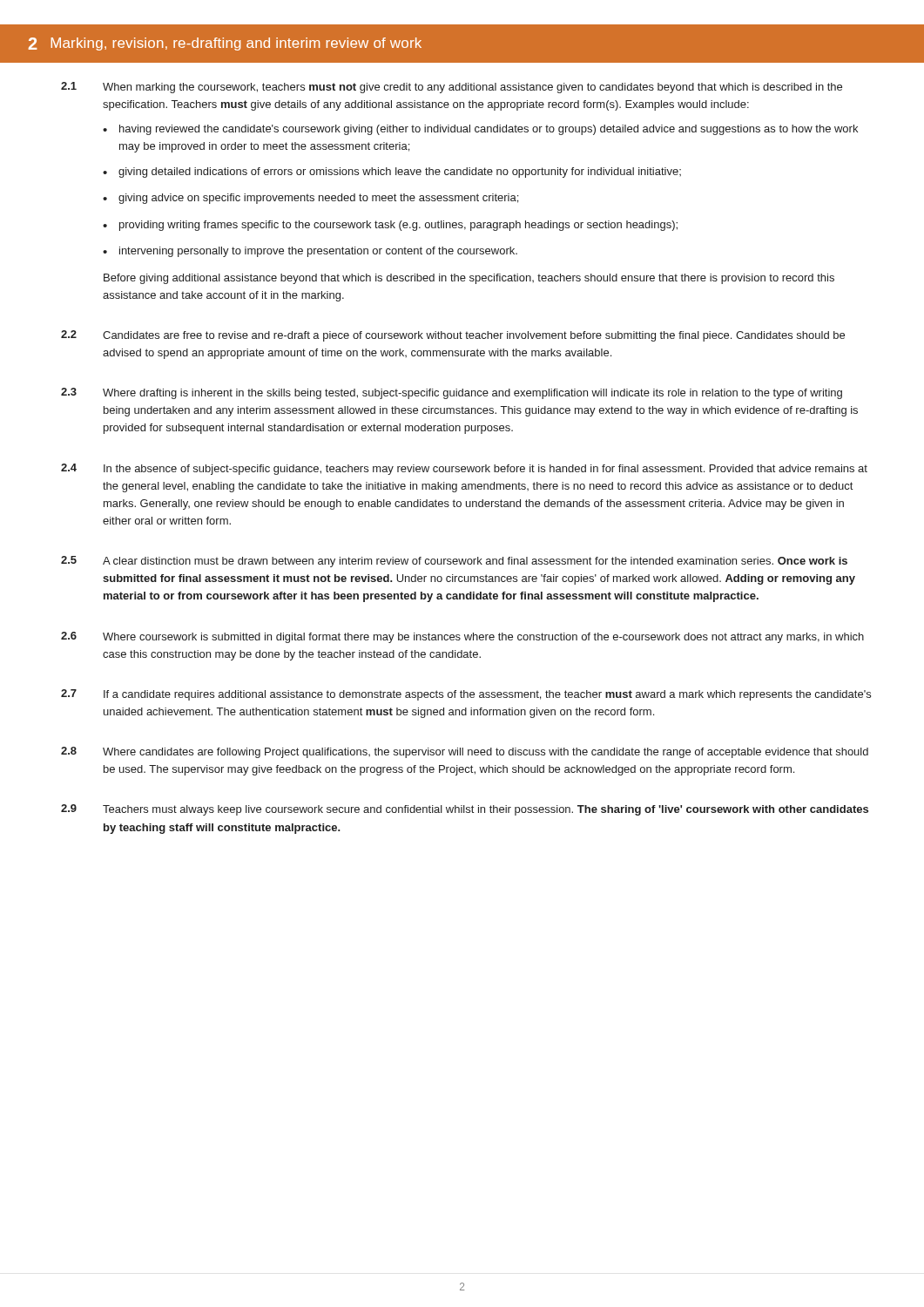Locate the region starting "• giving detailed indications"
The height and width of the screenshot is (1307, 924).
point(487,172)
